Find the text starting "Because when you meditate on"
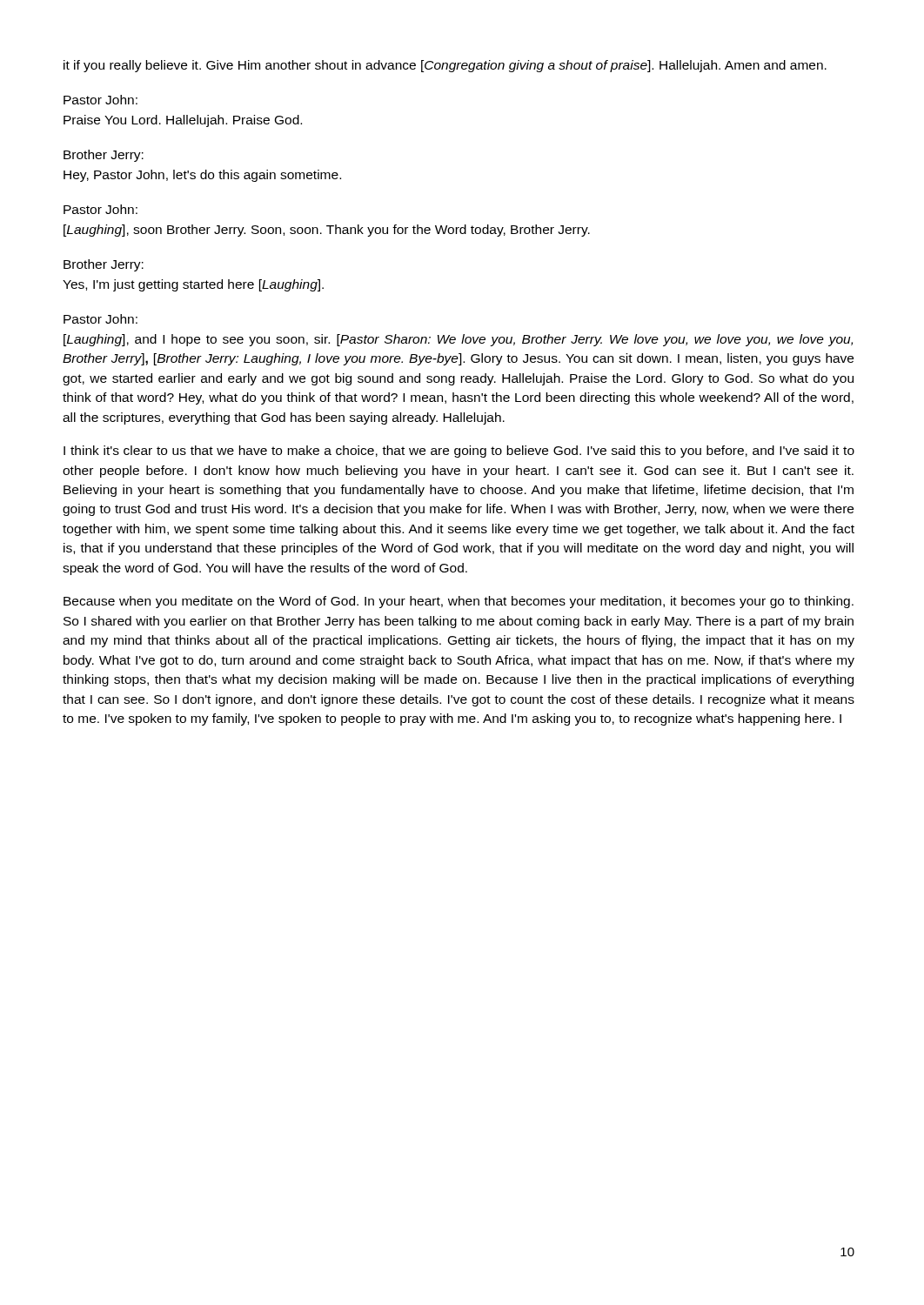The height and width of the screenshot is (1305, 924). coord(459,660)
